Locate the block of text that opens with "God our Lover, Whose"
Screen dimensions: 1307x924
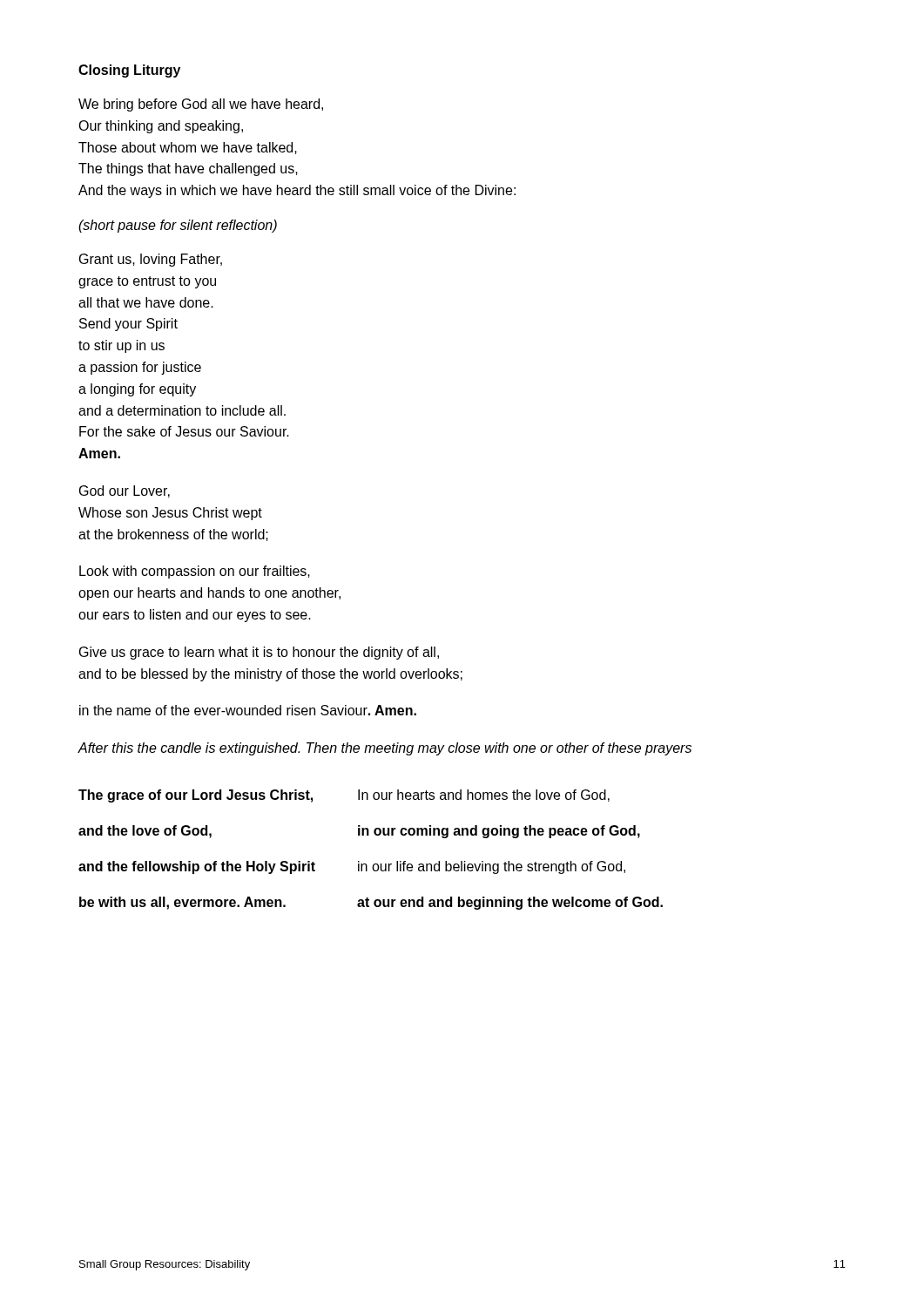point(125,491)
